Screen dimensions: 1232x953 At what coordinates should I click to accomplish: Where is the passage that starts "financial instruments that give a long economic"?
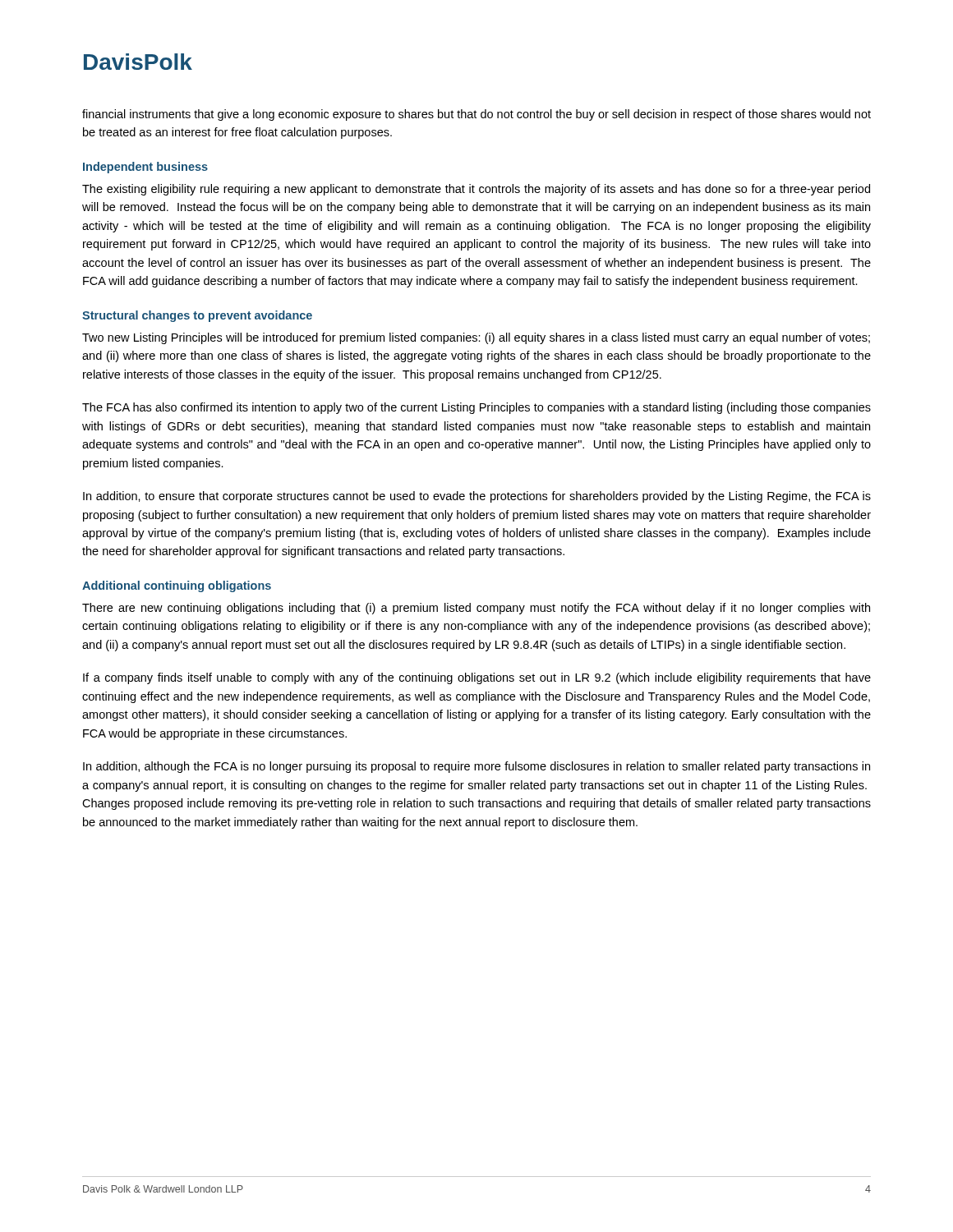[476, 123]
